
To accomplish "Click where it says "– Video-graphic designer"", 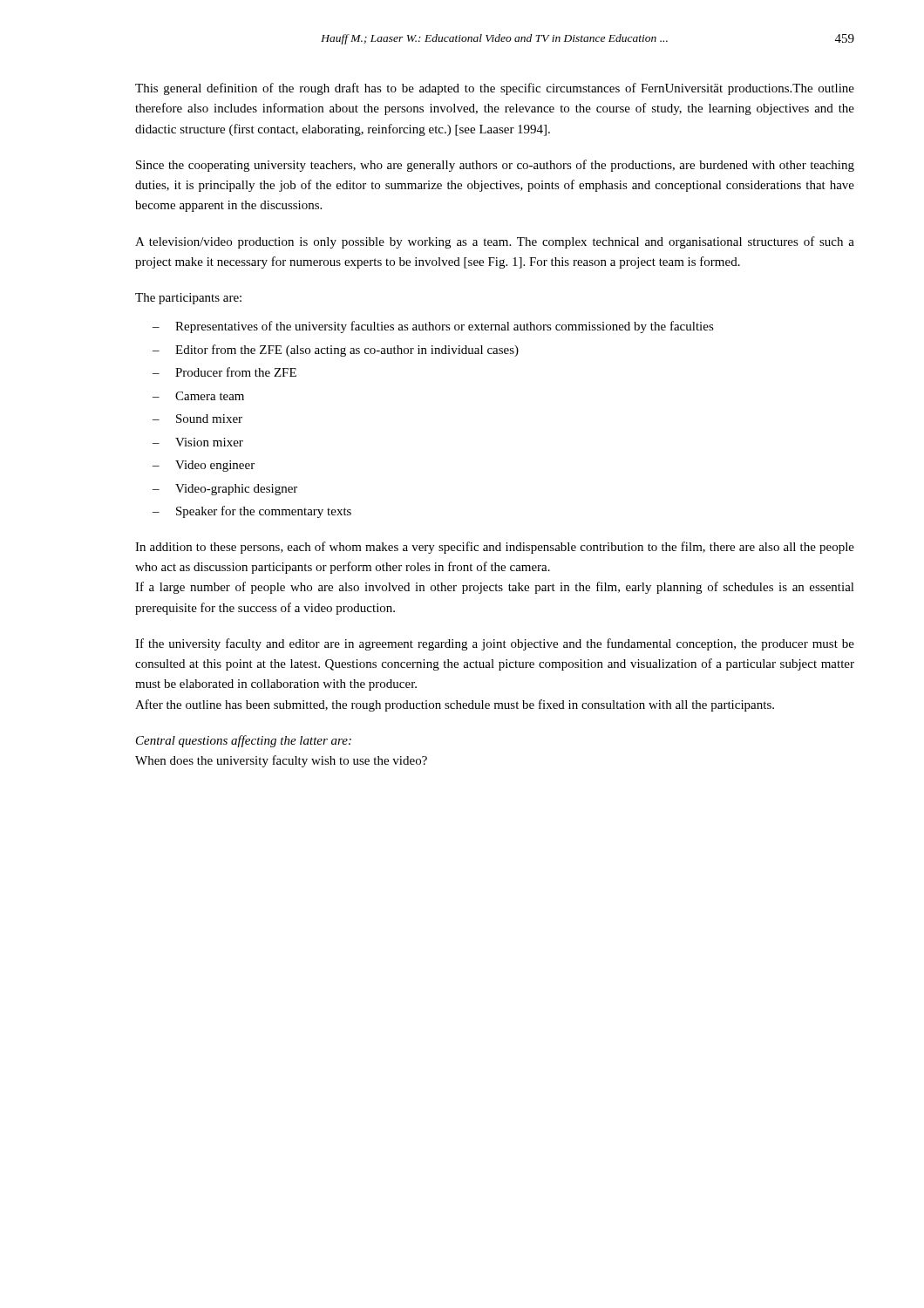I will click(225, 490).
